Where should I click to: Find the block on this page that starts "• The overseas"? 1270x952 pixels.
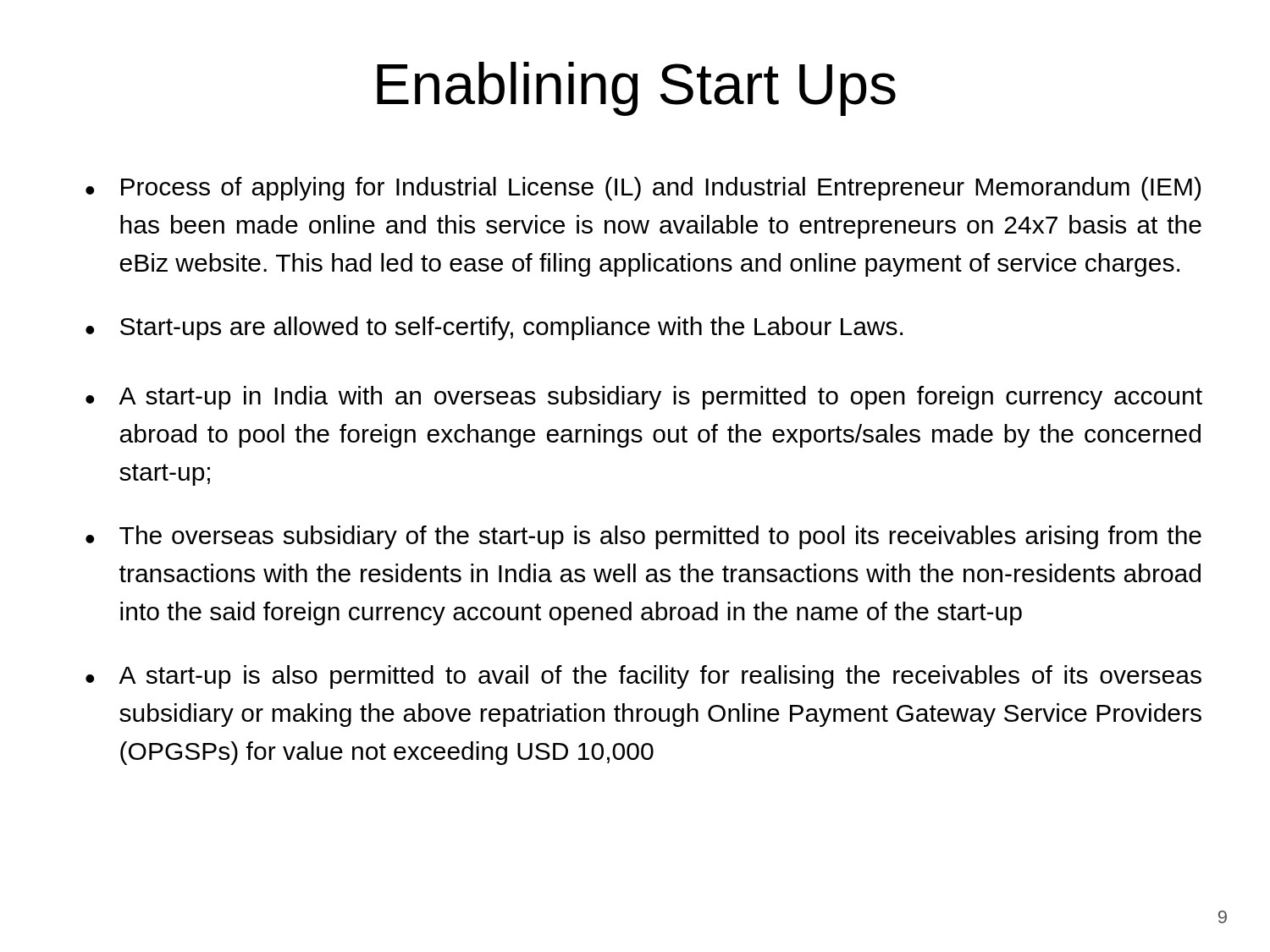(x=644, y=574)
